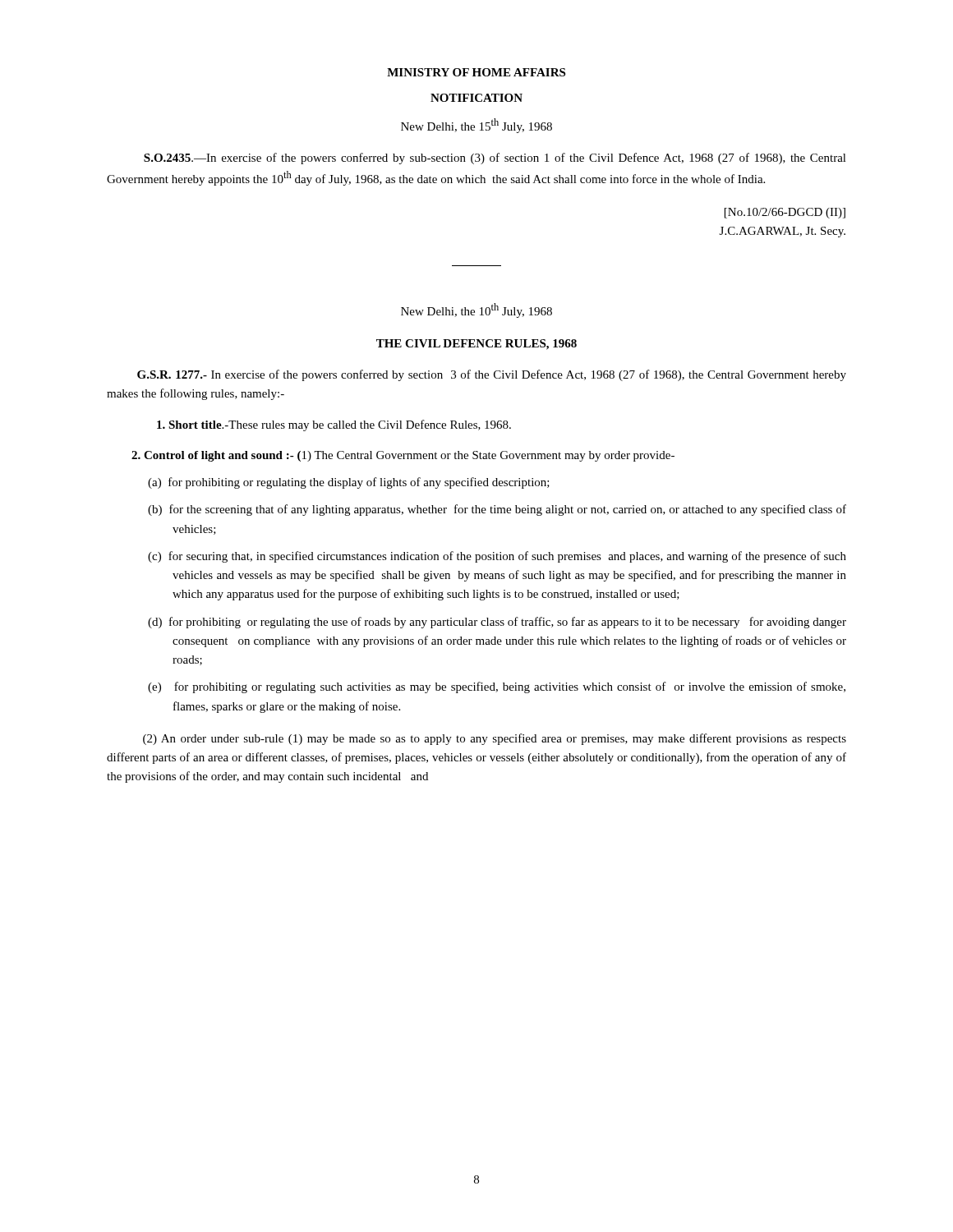Select the section header that says "THE CIVIL DEFENCE RULES, 1968"

476,343
